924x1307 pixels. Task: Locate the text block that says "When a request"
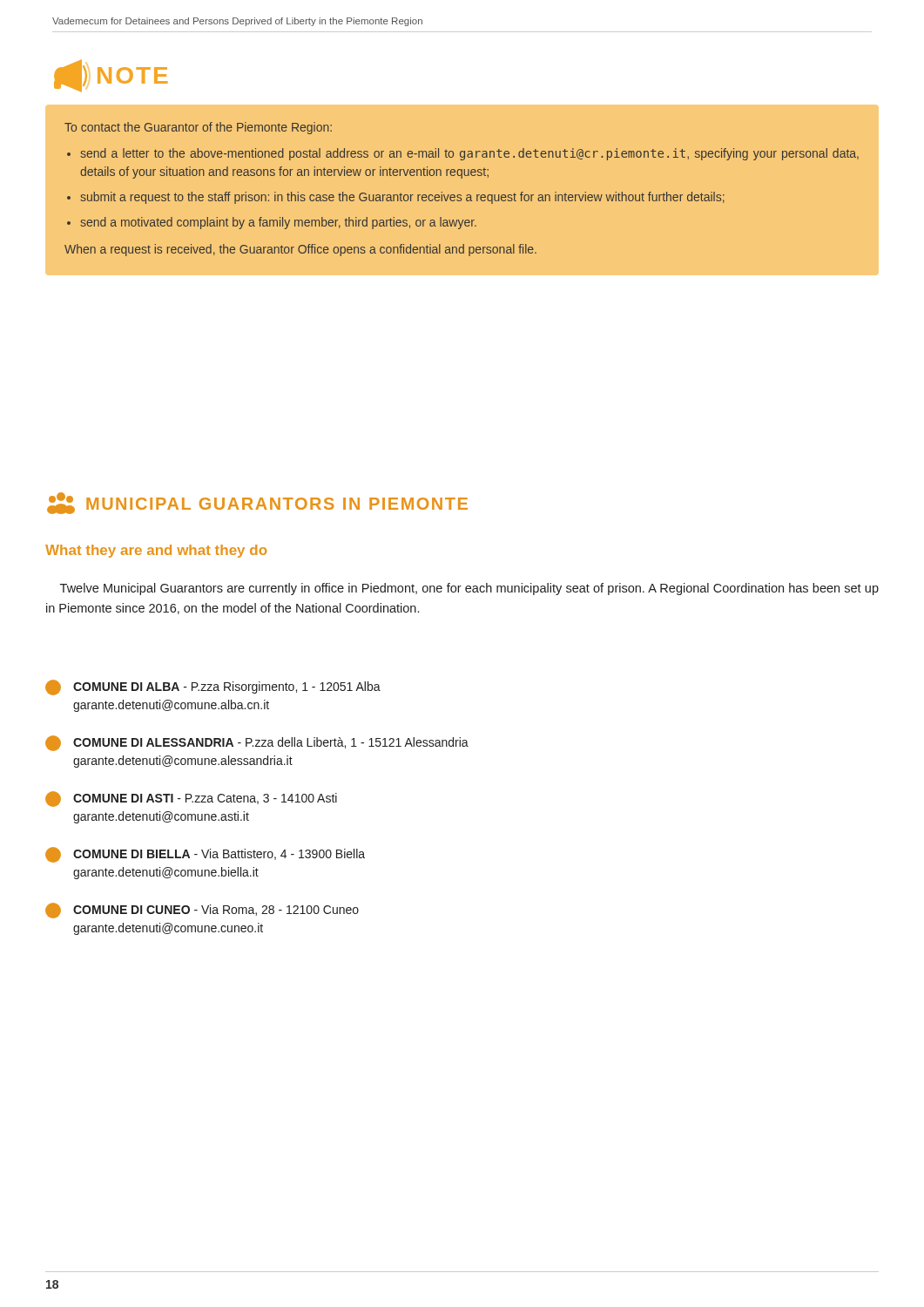point(301,250)
